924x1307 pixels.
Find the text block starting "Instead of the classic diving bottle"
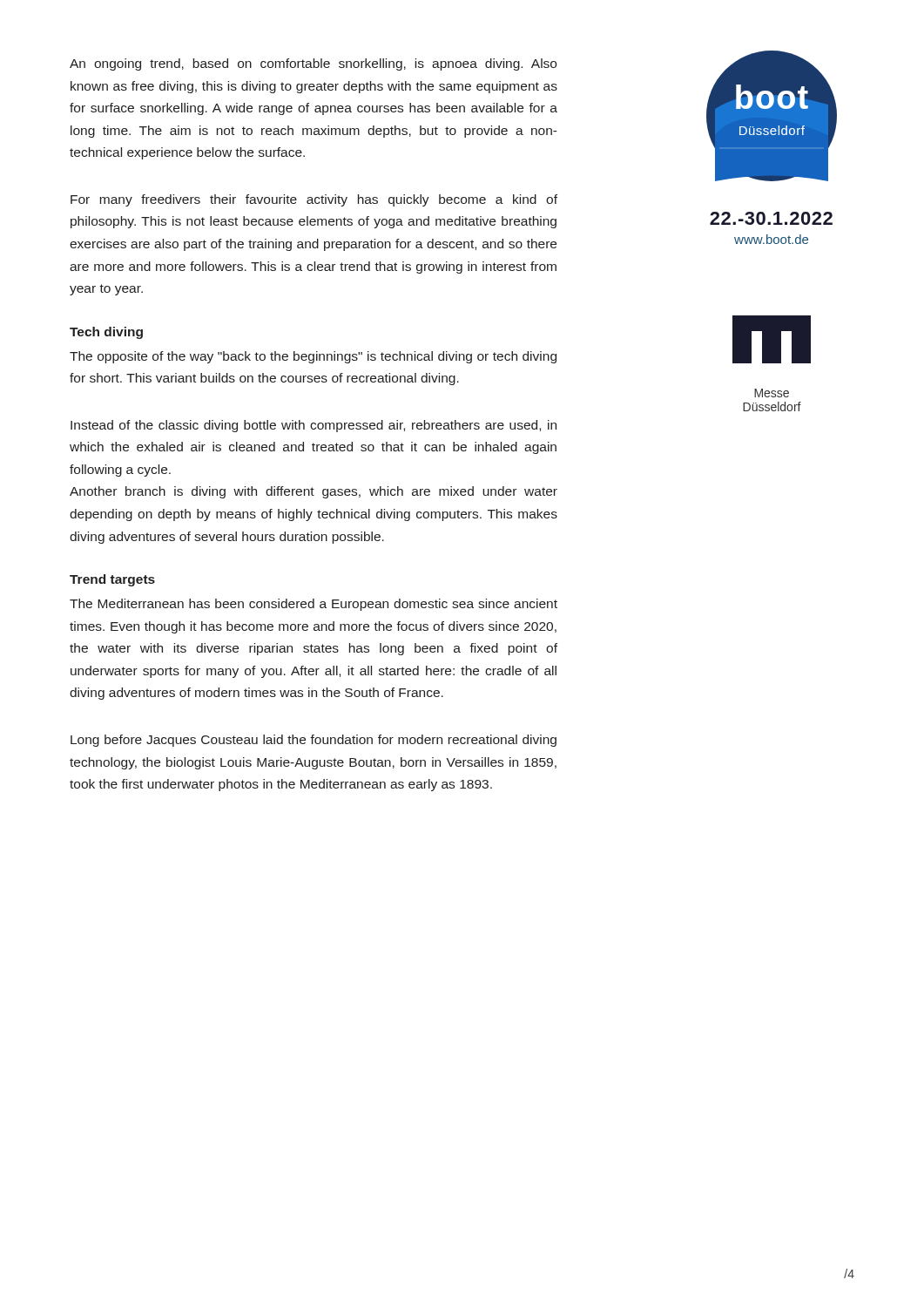(314, 447)
